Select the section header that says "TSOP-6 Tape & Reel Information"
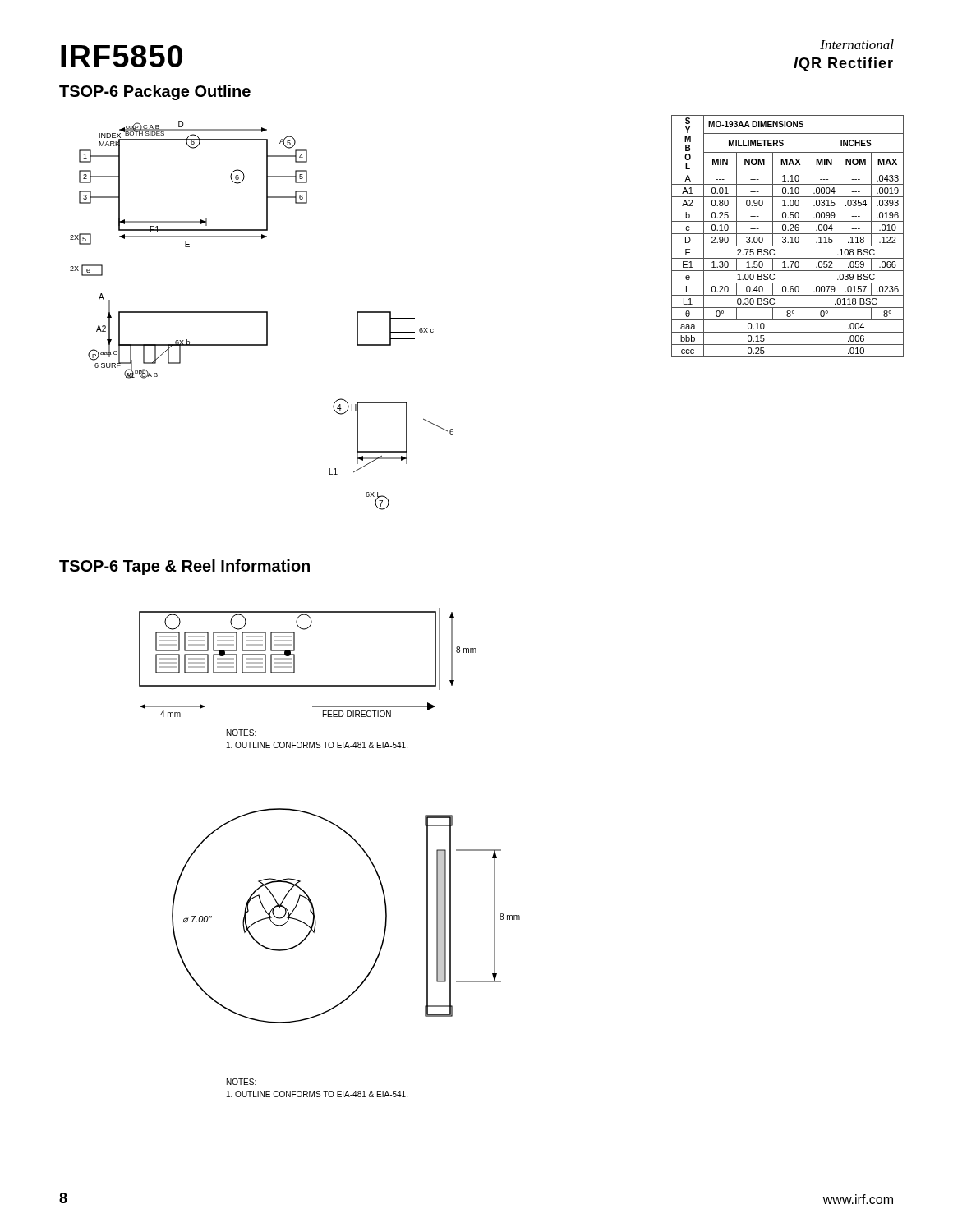 coord(185,566)
